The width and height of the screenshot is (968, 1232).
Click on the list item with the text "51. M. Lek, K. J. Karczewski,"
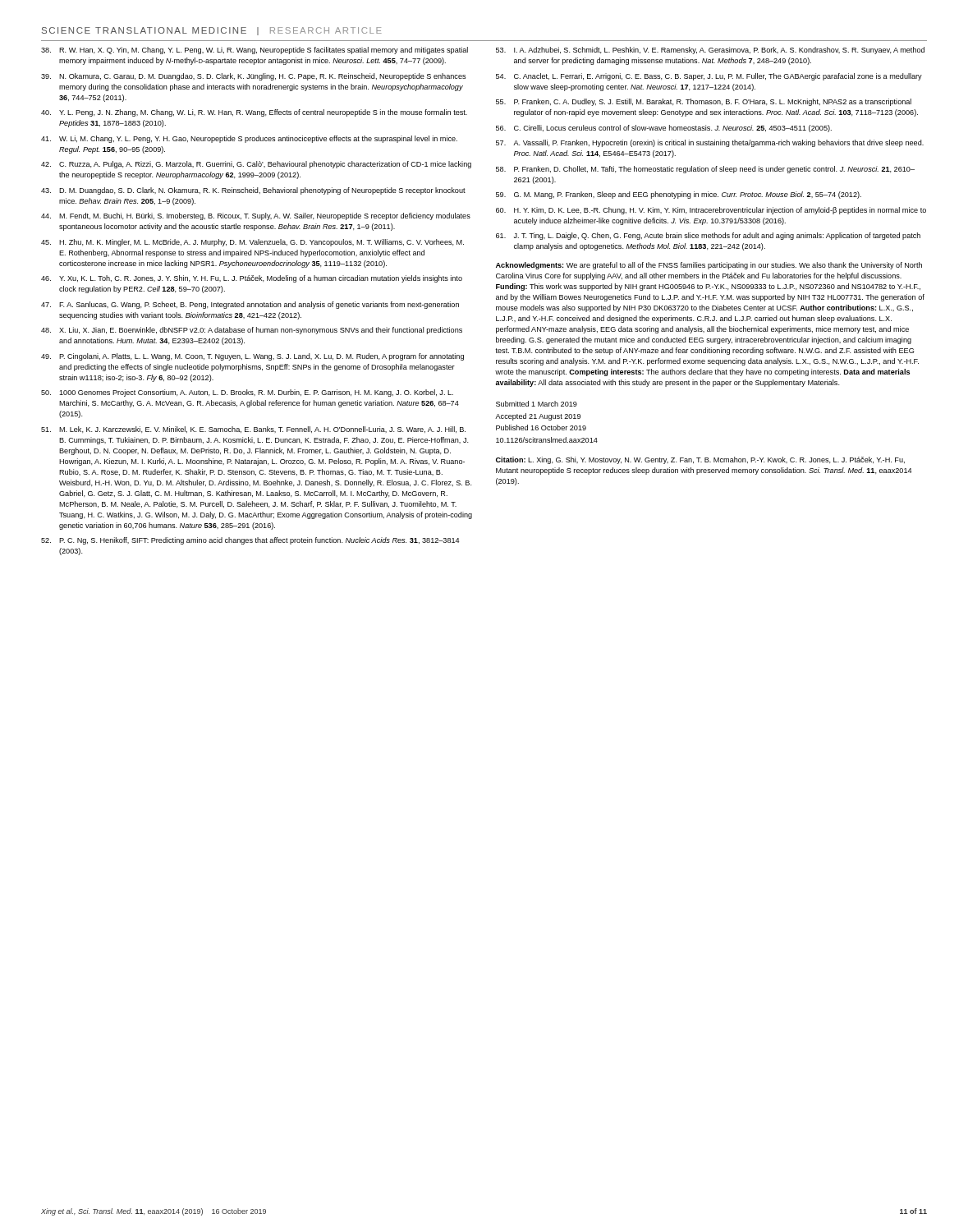coord(257,478)
